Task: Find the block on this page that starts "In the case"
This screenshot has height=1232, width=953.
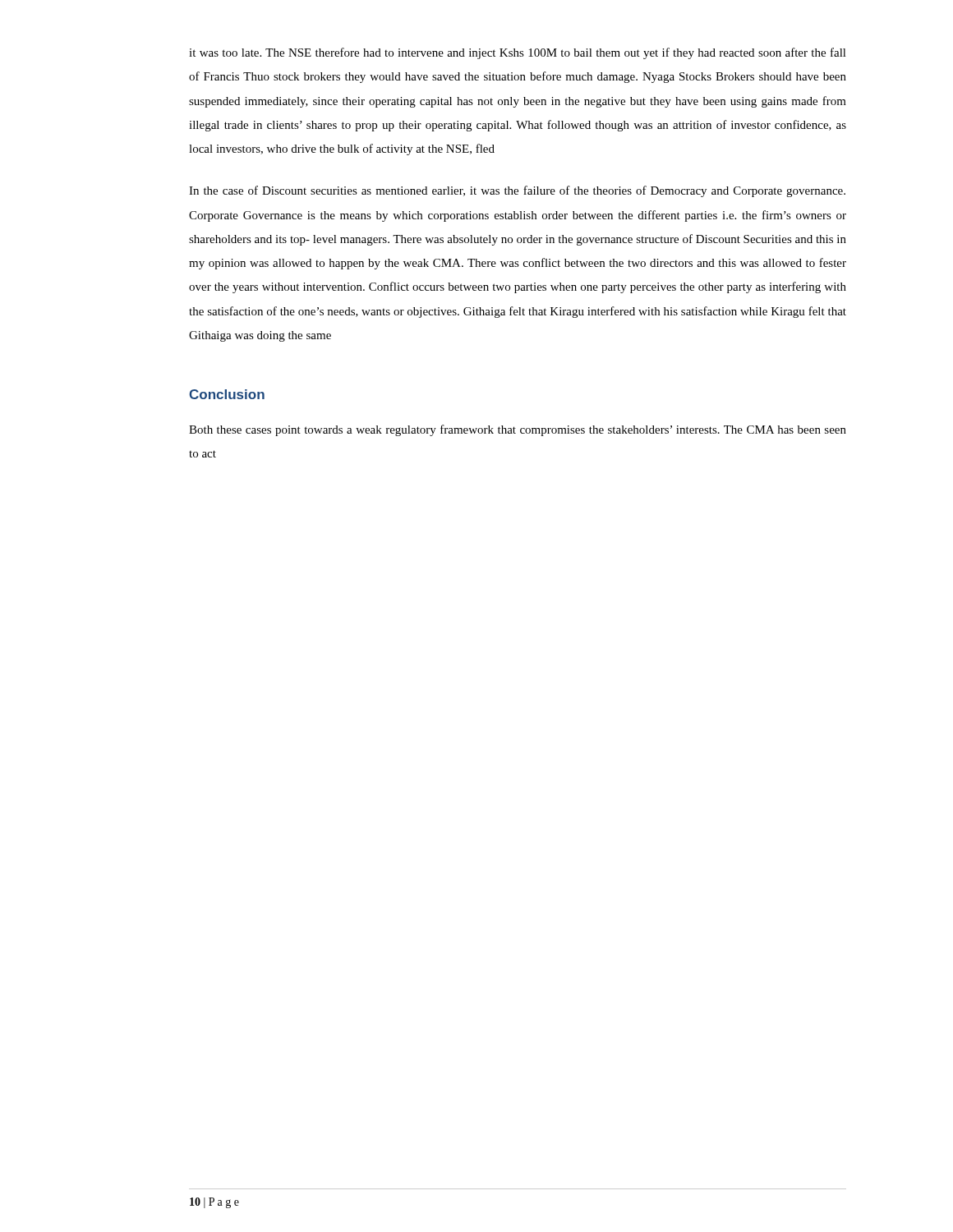Action: pos(518,263)
